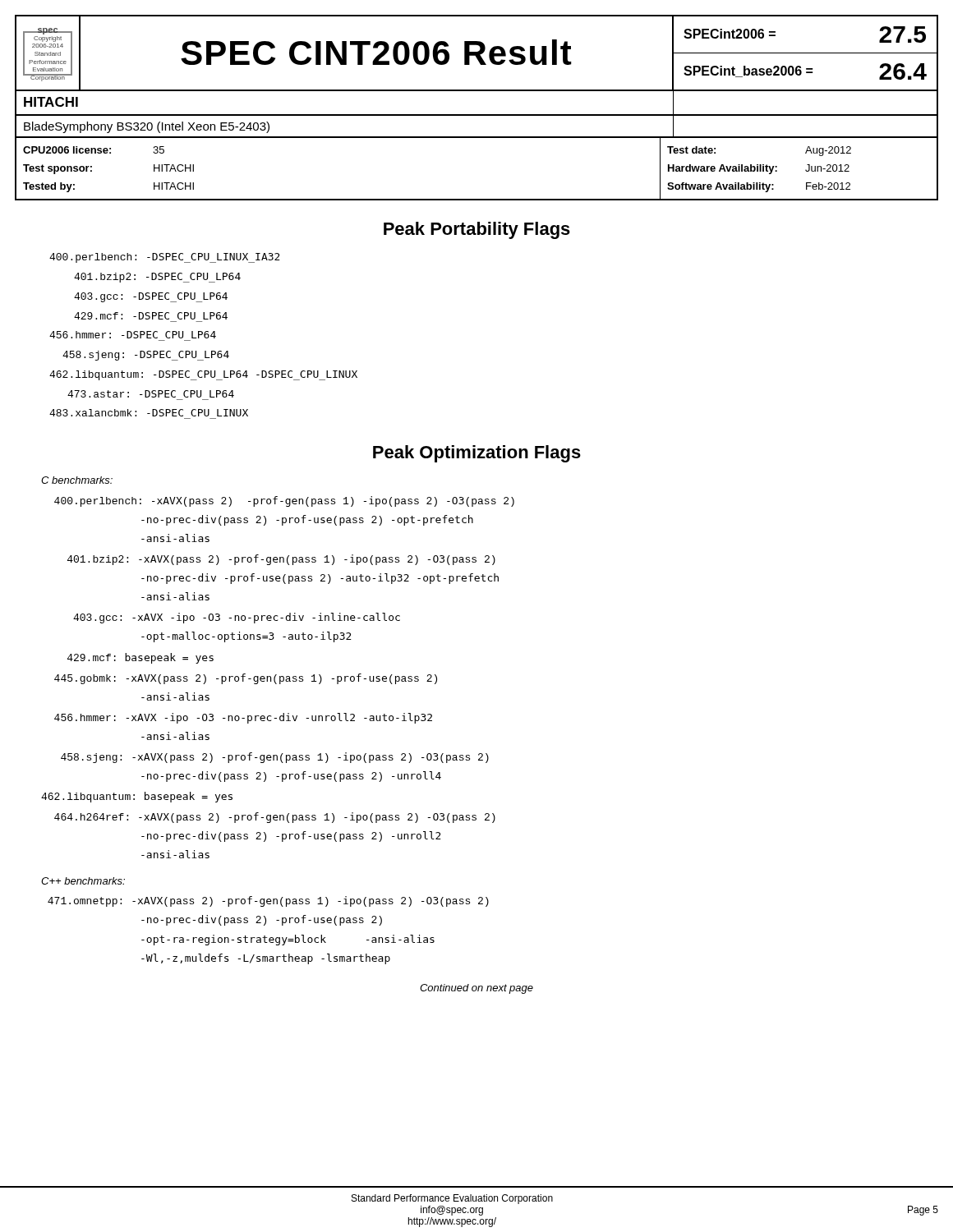Screen dimensions: 1232x953
Task: Navigate to the block starting "SPEC CINT2006 Result"
Action: click(x=376, y=53)
